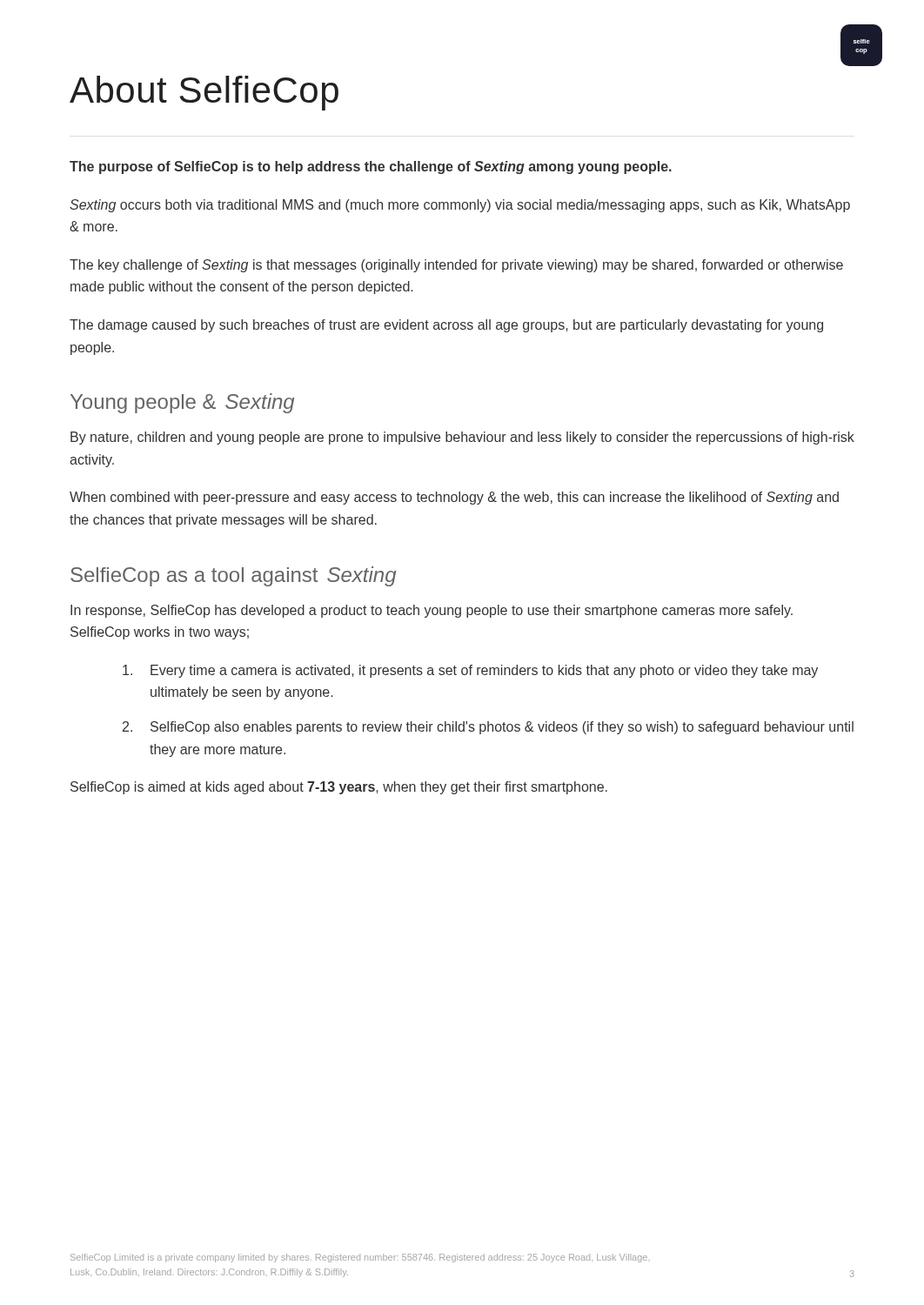Image resolution: width=924 pixels, height=1305 pixels.
Task: Select the text block containing "By nature, children and"
Action: [x=462, y=448]
